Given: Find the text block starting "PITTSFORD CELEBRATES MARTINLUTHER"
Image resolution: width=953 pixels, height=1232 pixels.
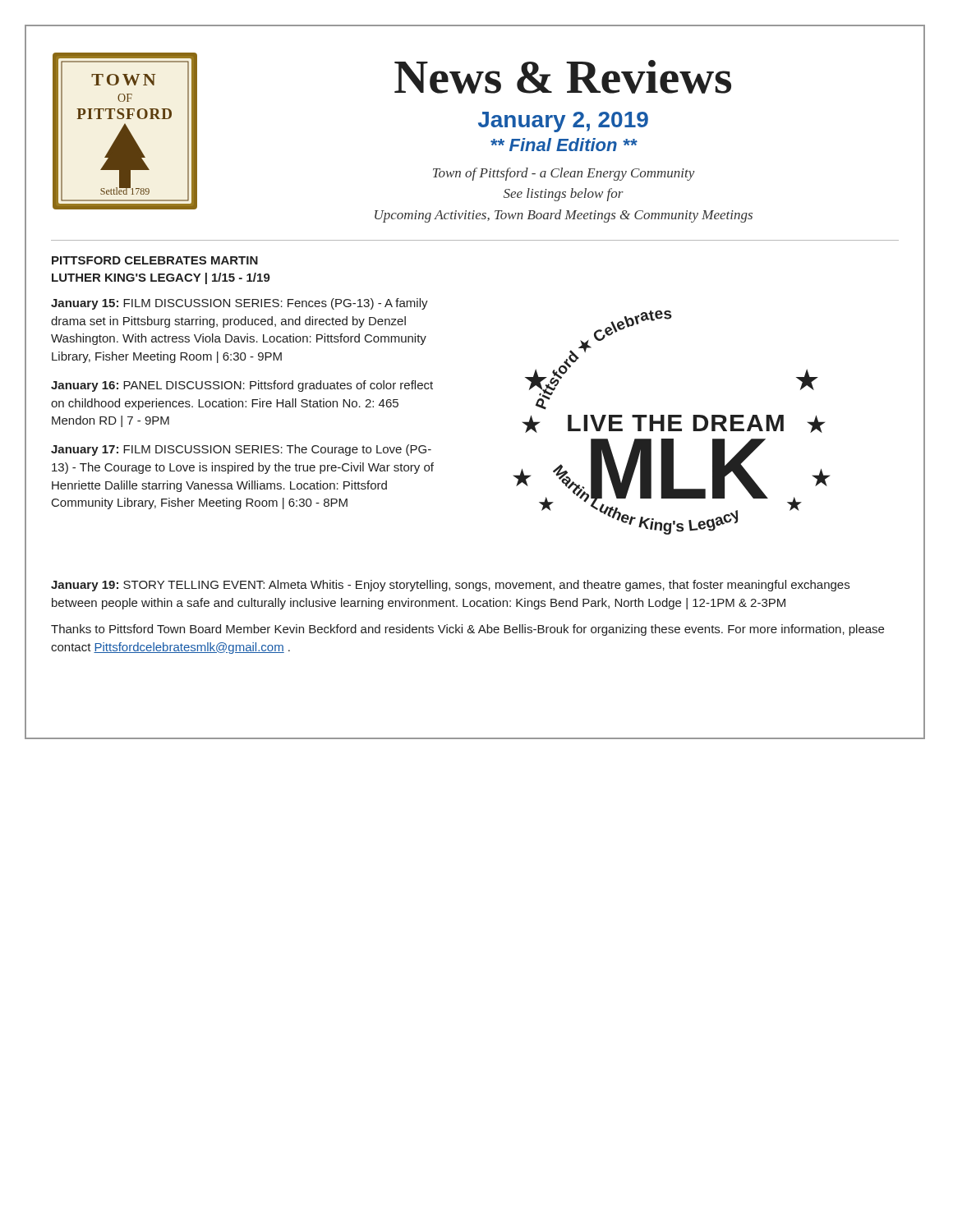Looking at the screenshot, I should (160, 269).
